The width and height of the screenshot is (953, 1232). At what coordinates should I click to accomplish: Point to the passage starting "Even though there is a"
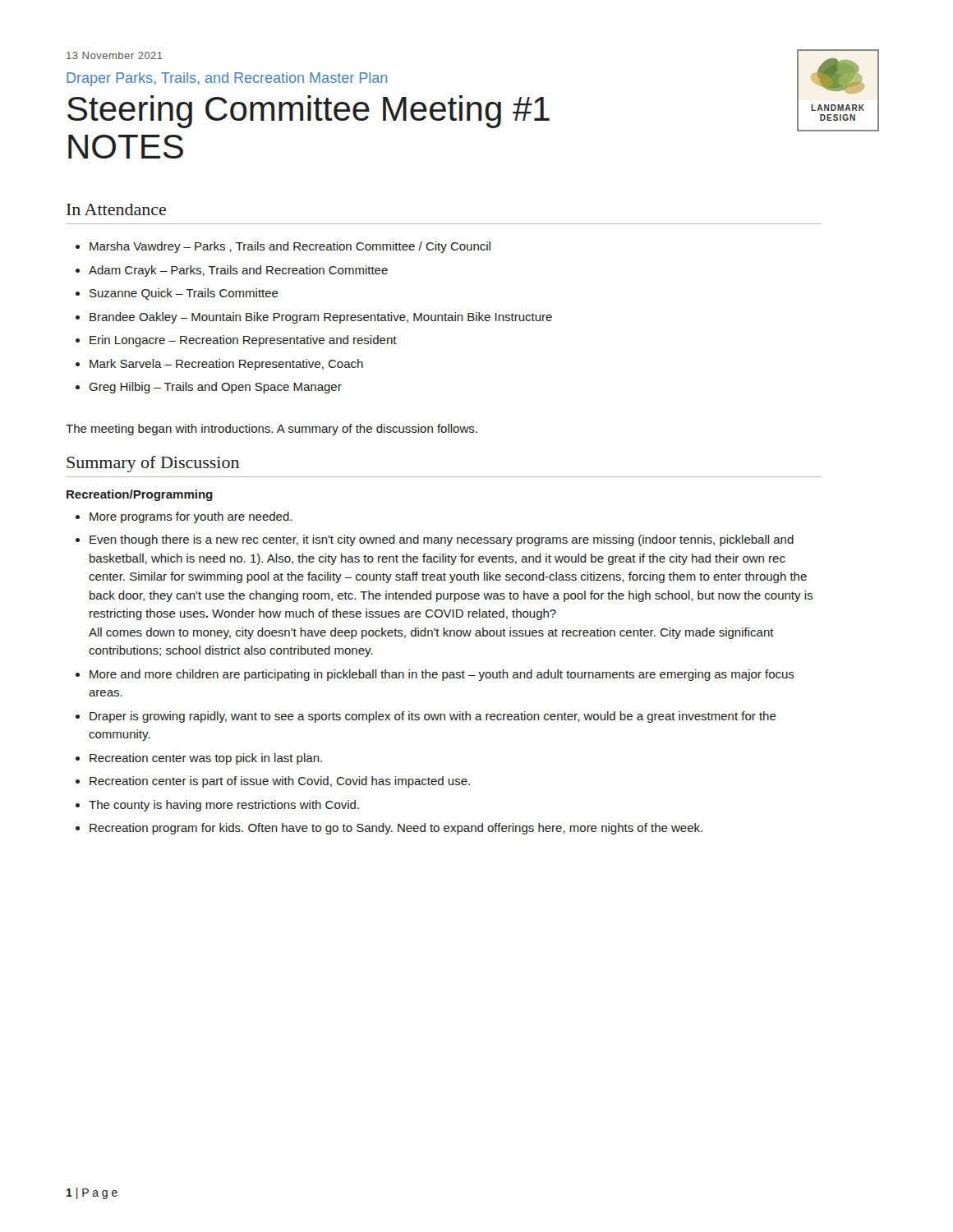(444, 596)
